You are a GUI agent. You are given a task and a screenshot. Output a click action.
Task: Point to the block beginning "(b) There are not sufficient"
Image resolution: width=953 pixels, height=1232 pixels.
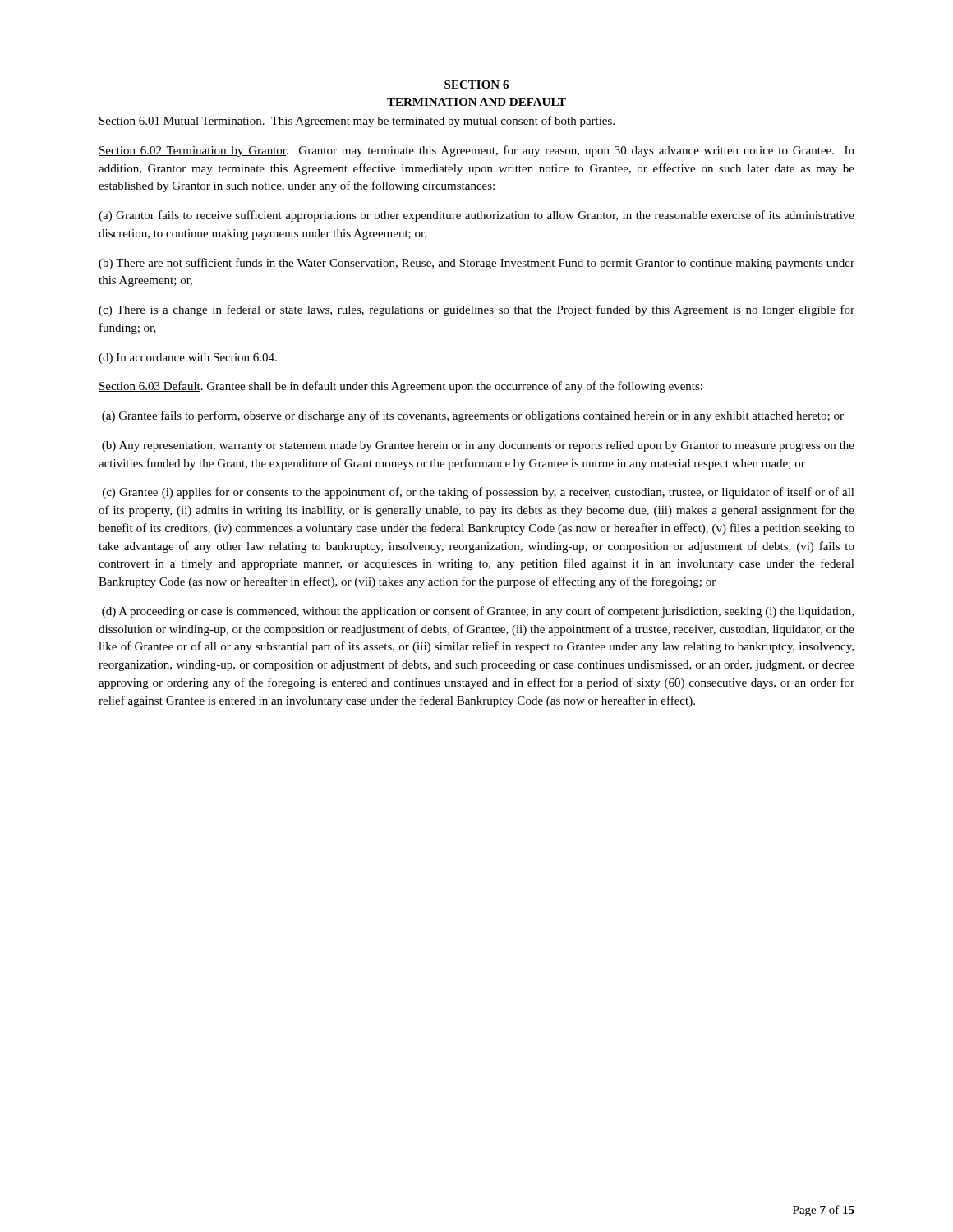476,271
